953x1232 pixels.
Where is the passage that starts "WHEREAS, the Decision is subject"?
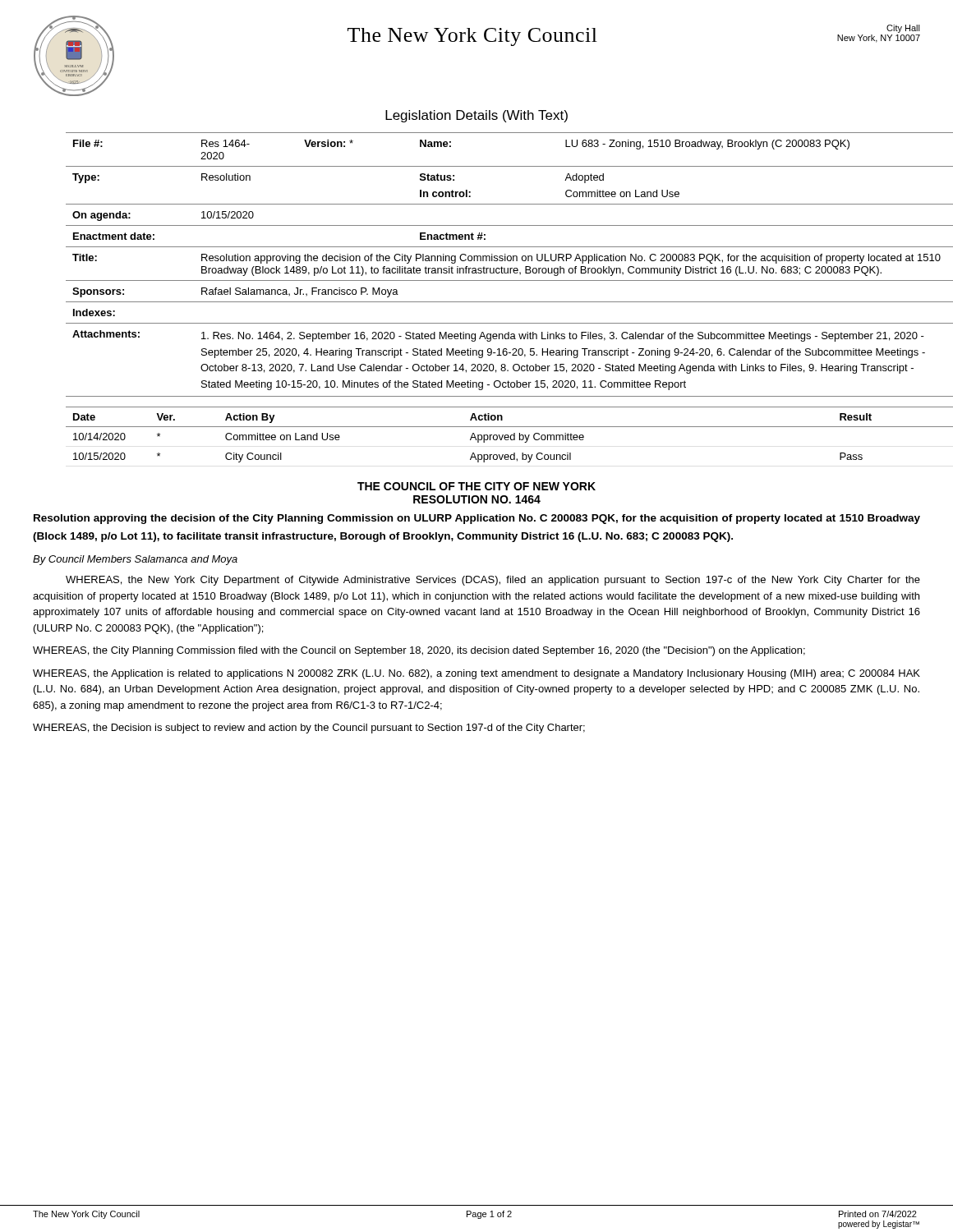(309, 727)
